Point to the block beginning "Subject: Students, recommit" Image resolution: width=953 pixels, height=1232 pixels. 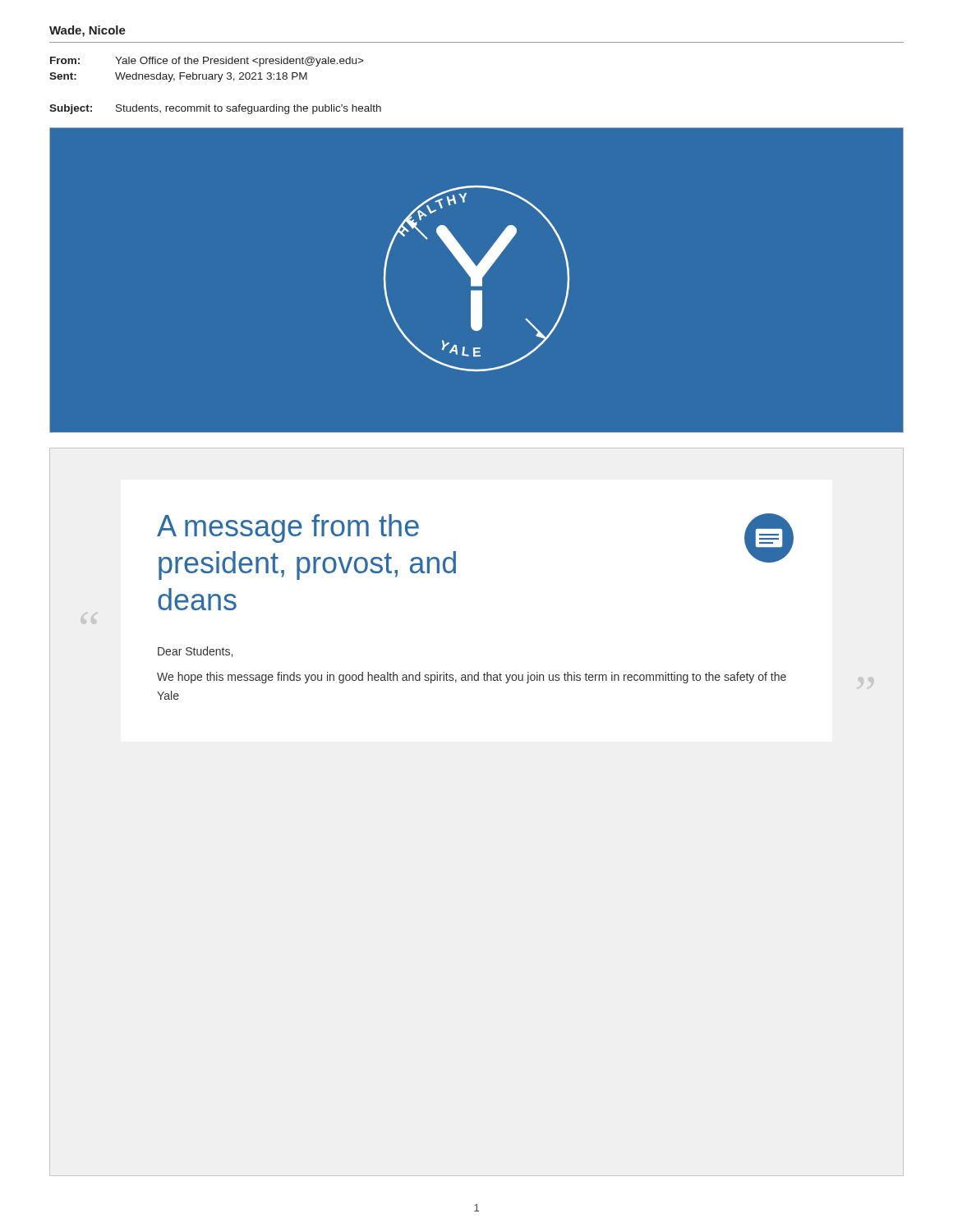pyautogui.click(x=215, y=109)
